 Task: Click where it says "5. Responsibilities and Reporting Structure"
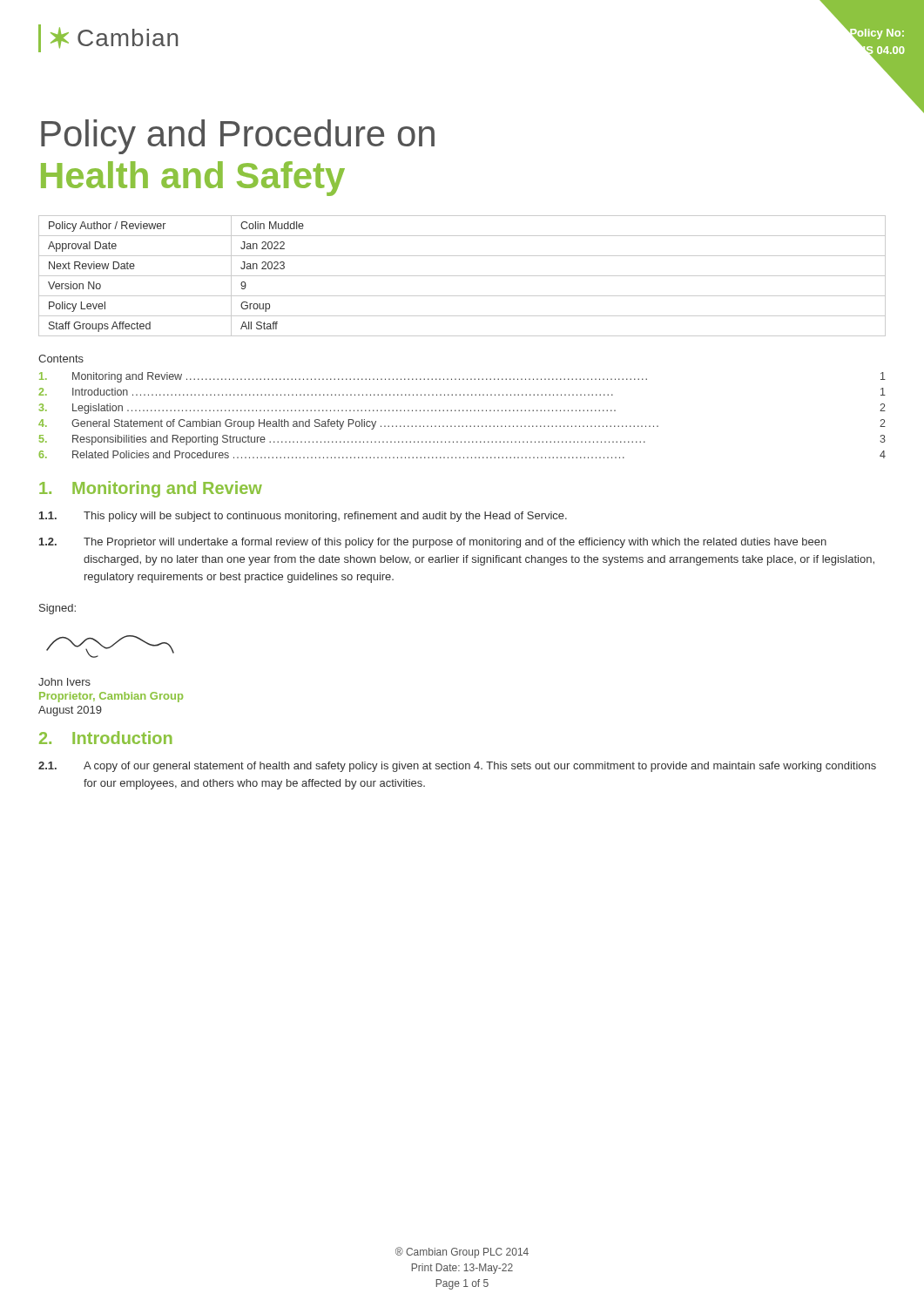[x=462, y=439]
